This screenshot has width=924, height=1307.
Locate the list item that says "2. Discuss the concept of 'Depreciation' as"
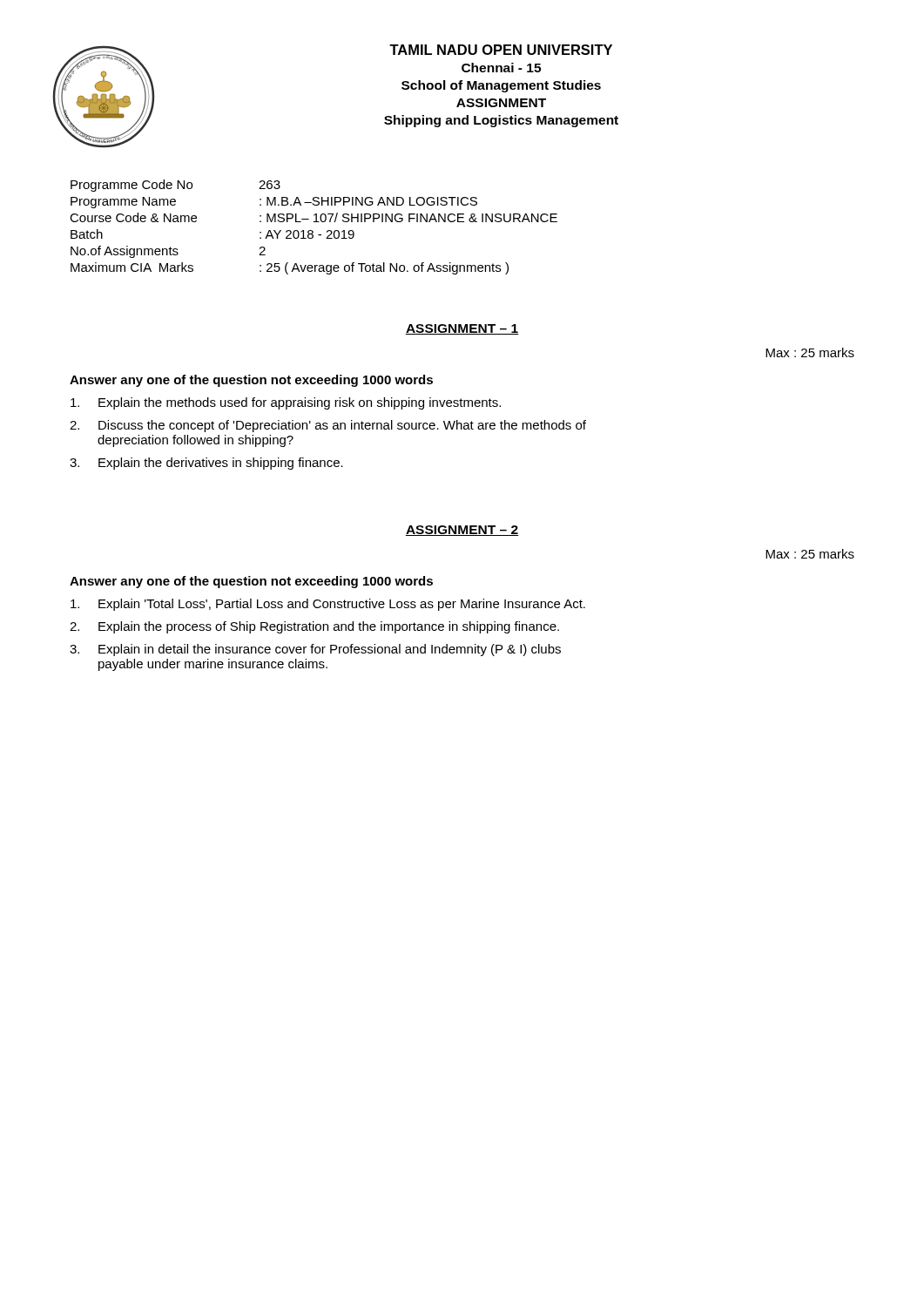pos(462,432)
